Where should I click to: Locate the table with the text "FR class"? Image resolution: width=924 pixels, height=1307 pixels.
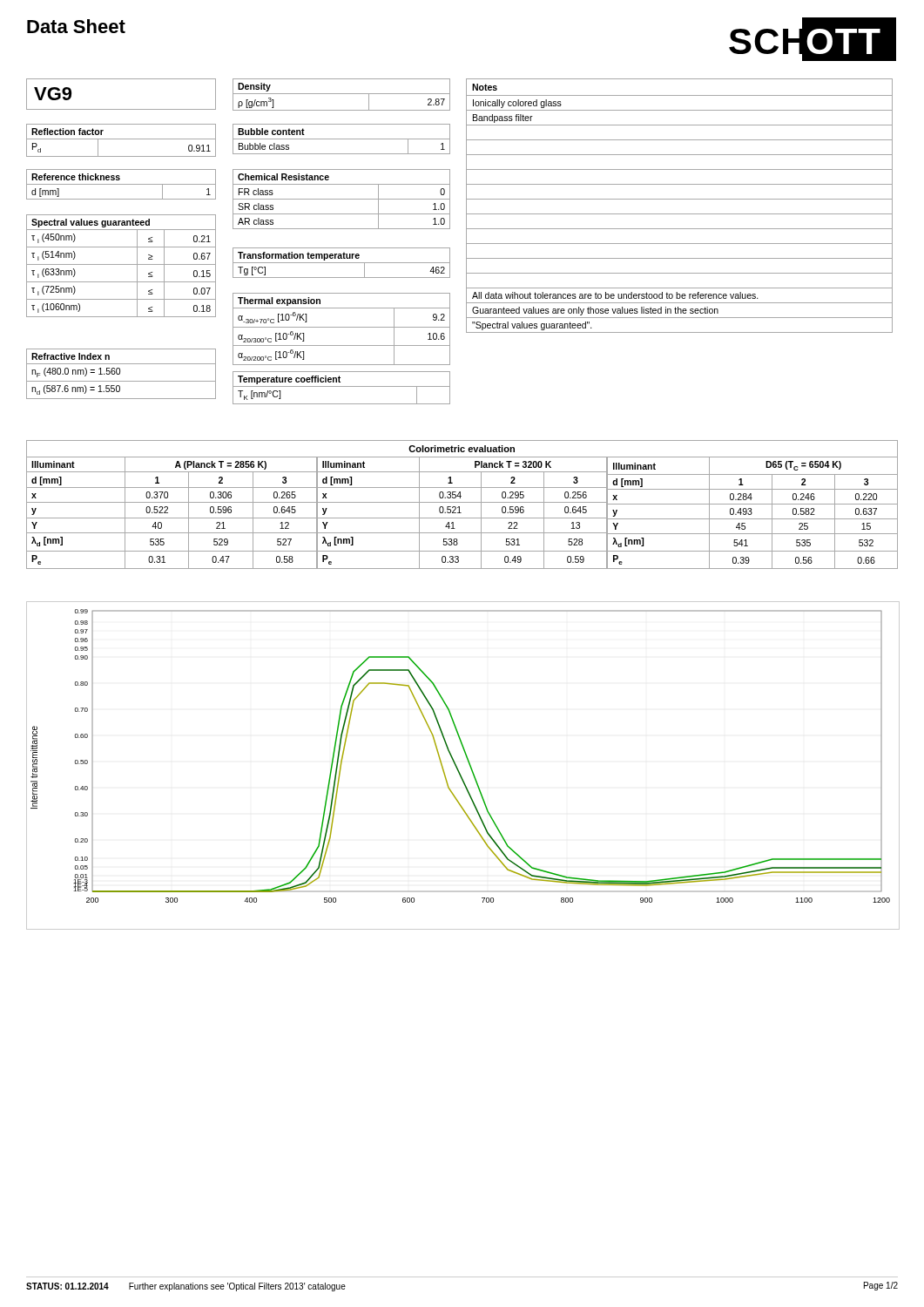tap(341, 199)
